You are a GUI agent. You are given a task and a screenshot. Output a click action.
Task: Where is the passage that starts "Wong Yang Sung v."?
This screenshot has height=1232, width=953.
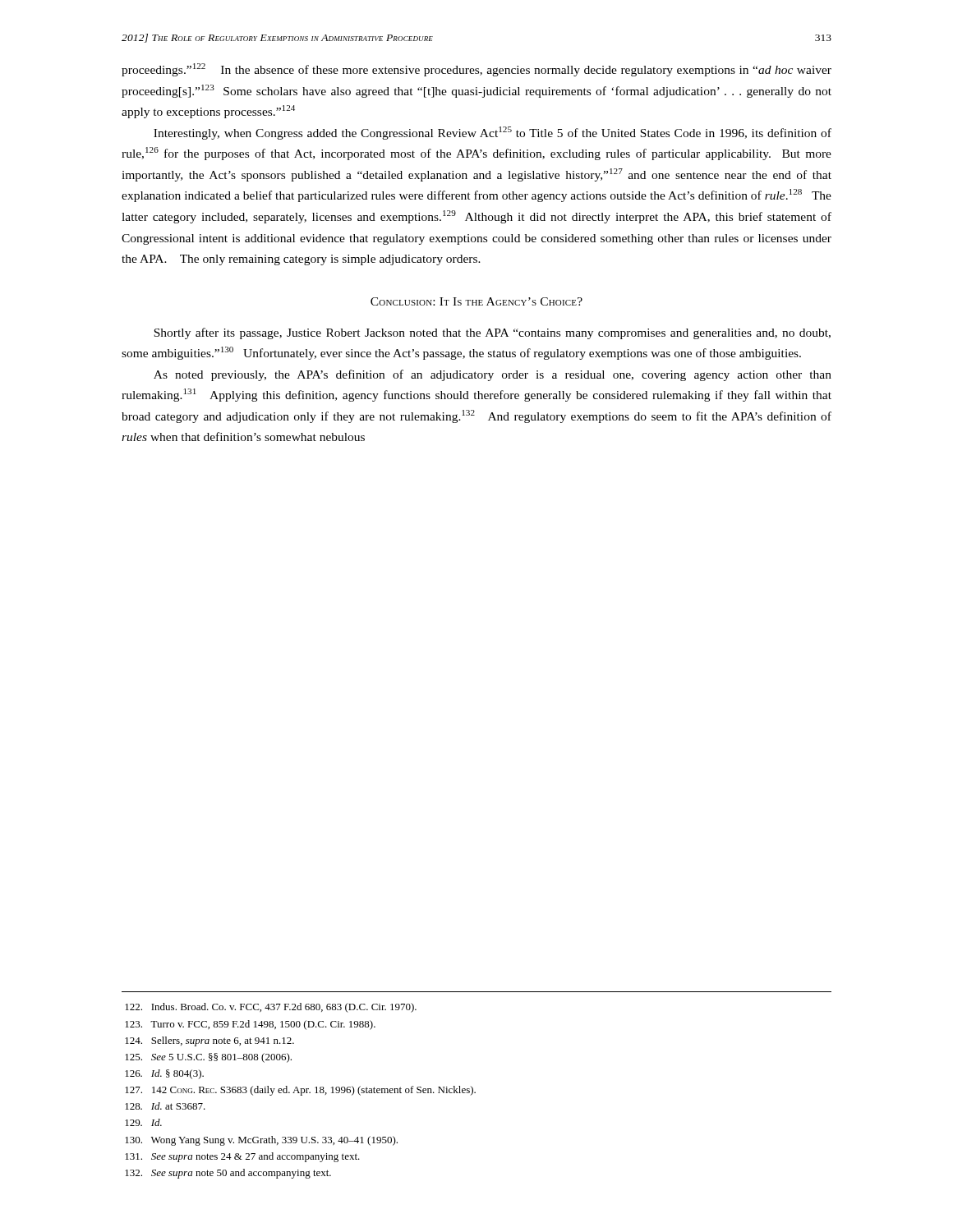(260, 1139)
